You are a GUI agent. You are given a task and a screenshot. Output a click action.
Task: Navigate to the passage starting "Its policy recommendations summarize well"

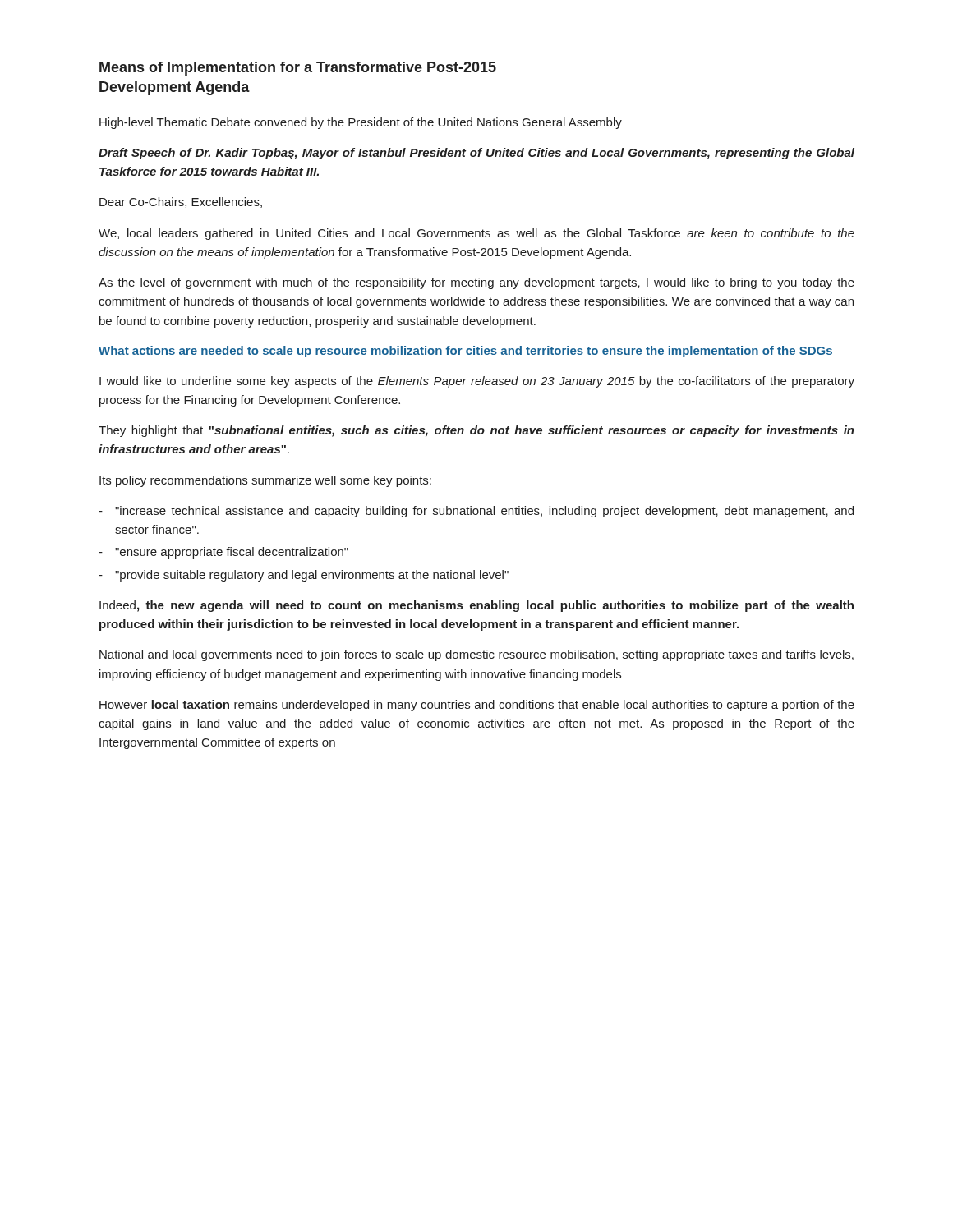[265, 480]
